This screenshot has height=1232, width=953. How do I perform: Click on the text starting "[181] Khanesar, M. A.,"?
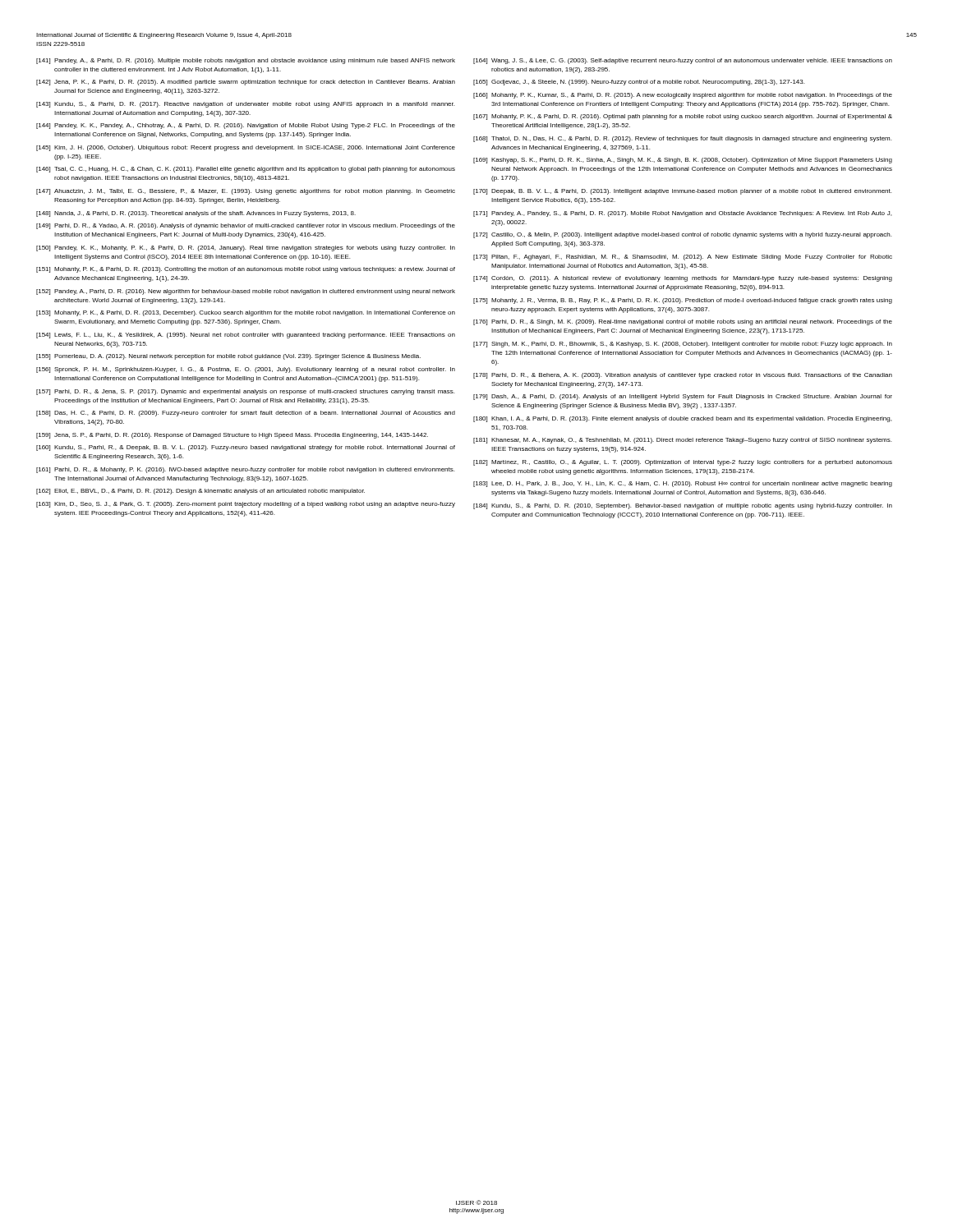point(683,445)
